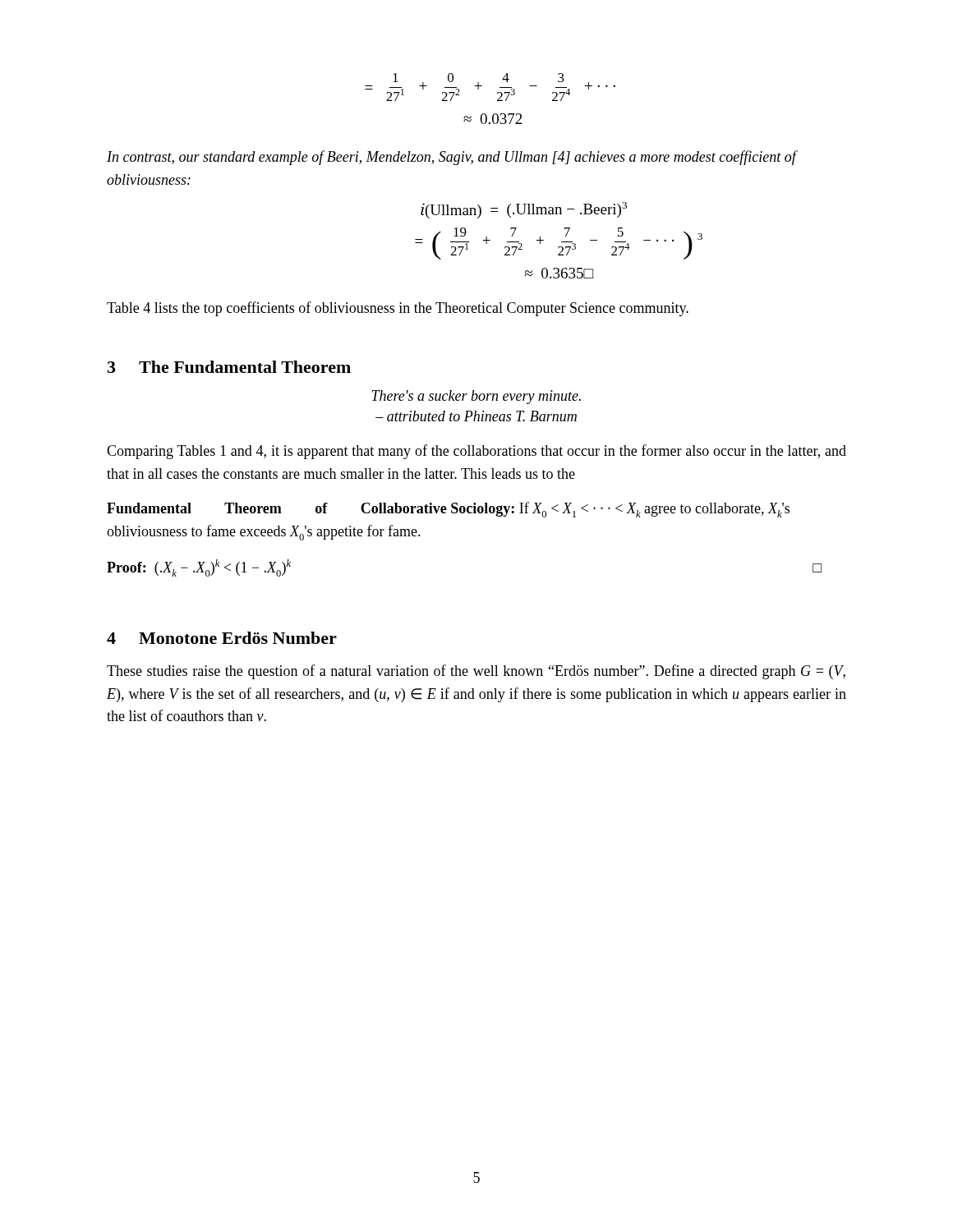Point to "There's a sucker born every minute."
Viewport: 953px width, 1232px height.
(476, 396)
